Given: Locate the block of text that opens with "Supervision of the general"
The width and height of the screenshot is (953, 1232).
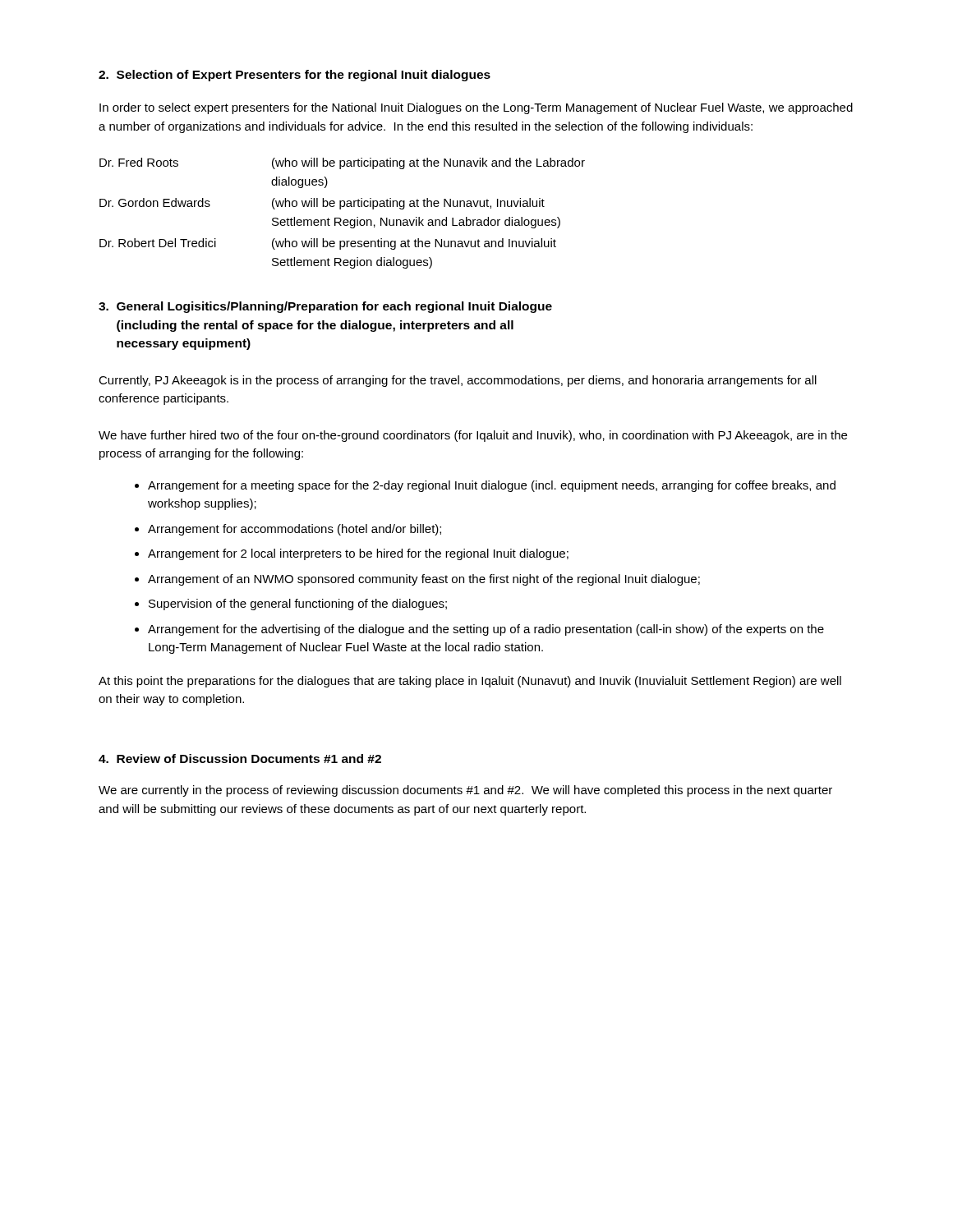Looking at the screenshot, I should pyautogui.click(x=298, y=605).
